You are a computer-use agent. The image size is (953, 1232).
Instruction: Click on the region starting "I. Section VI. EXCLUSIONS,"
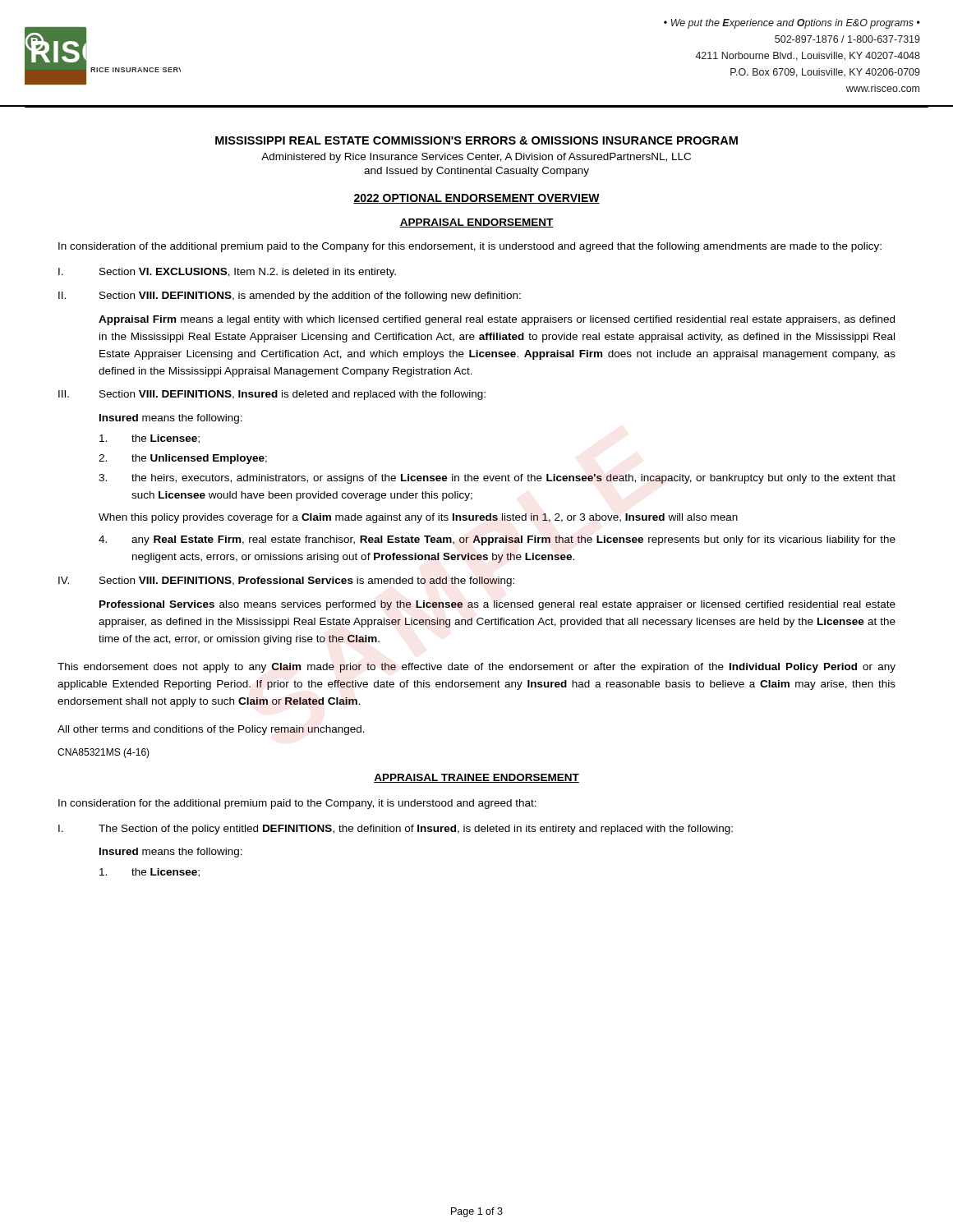coord(227,273)
